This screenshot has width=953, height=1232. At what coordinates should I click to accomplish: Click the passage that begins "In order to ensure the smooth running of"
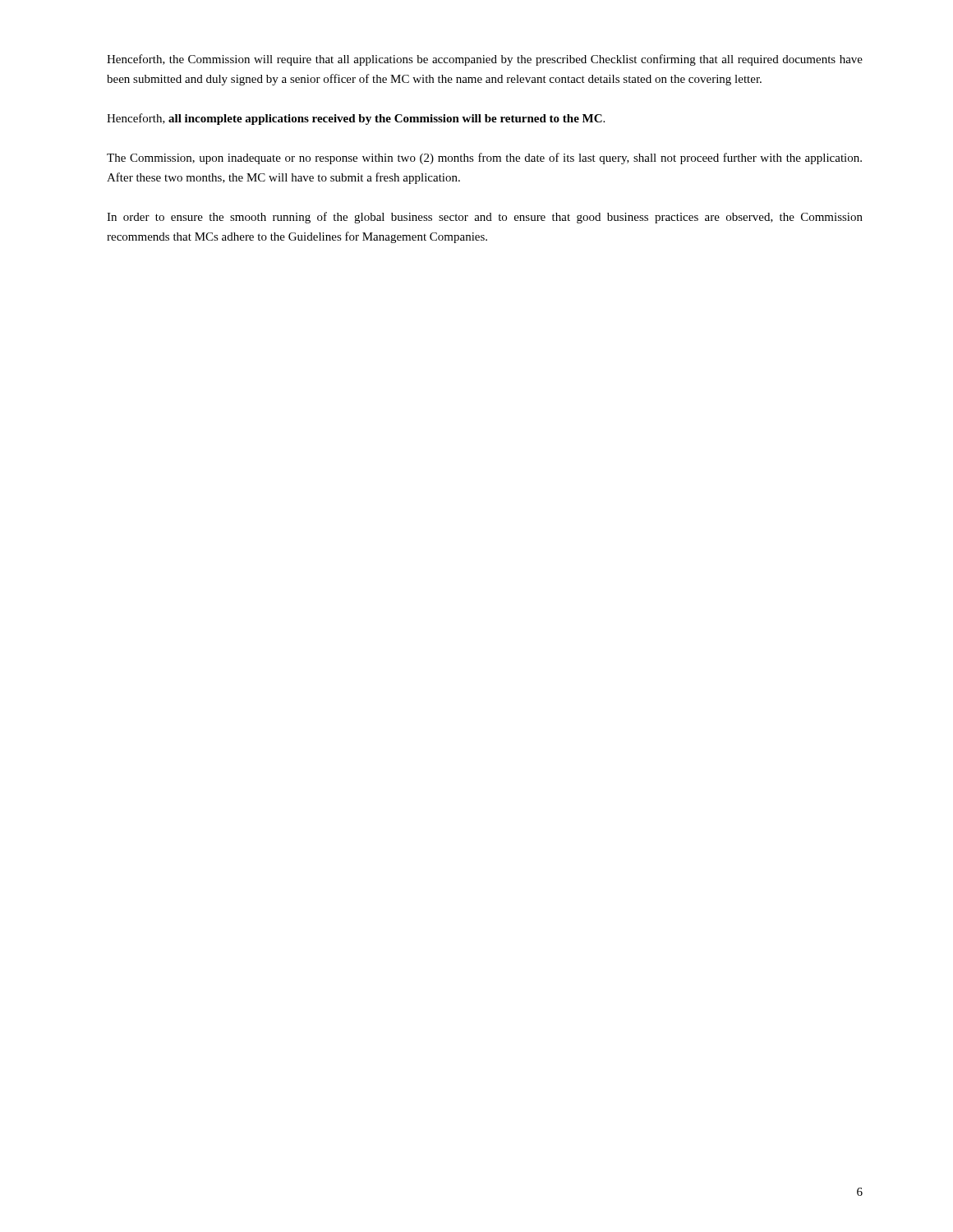485,227
